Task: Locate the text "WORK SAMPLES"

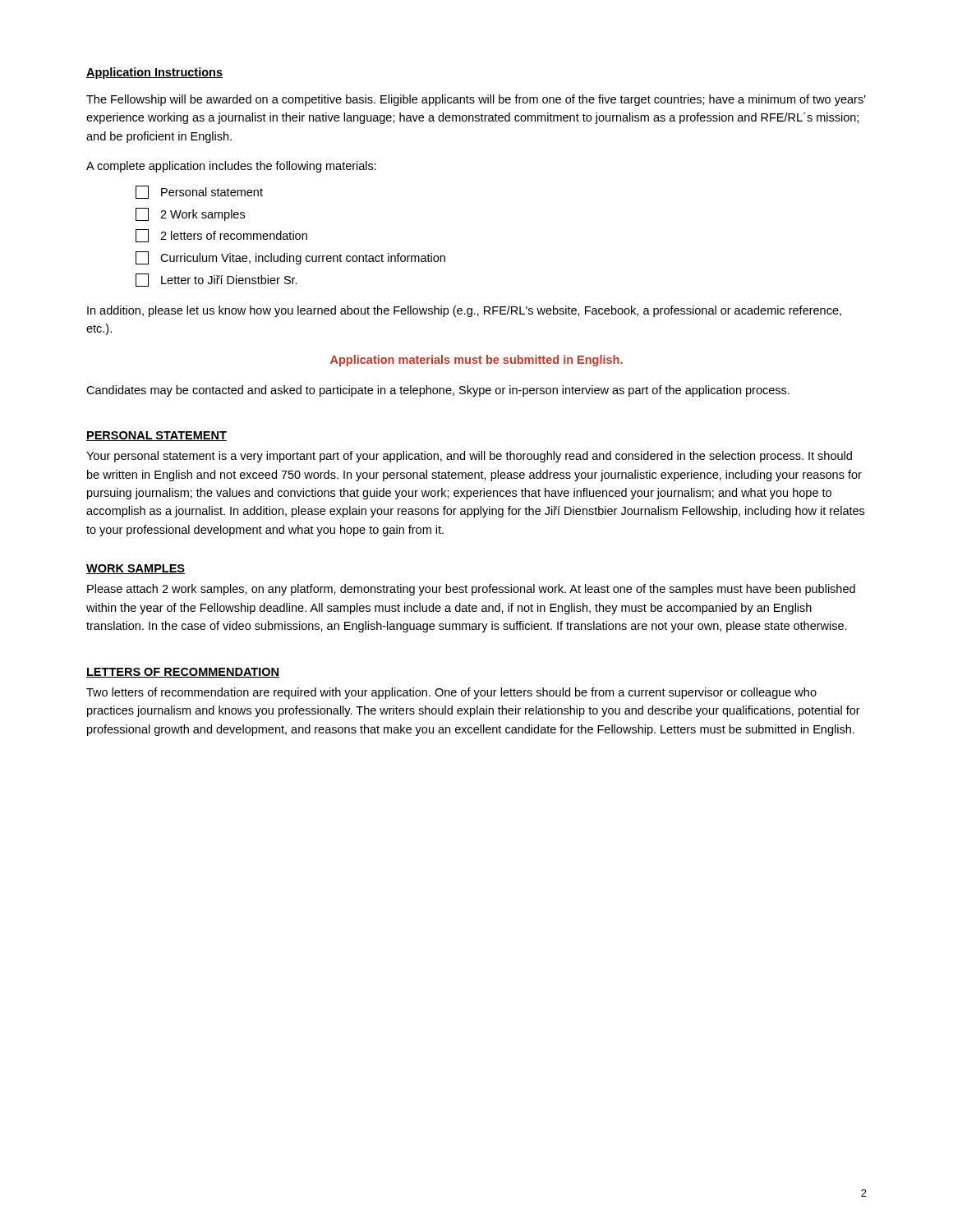Action: [136, 569]
